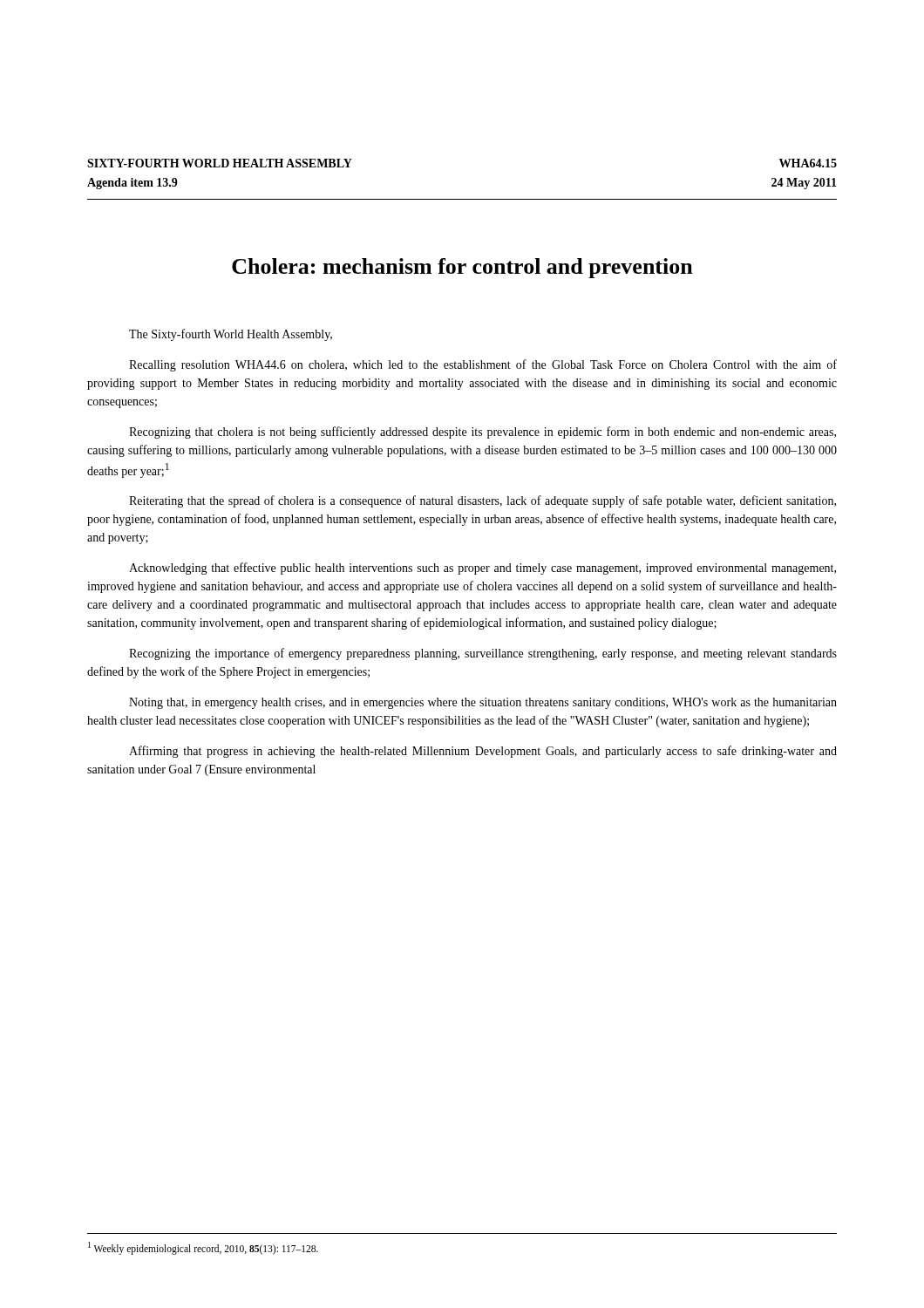This screenshot has width=924, height=1308.
Task: Find the region starting "Cholera: mechanism for control and prevention"
Action: [x=462, y=266]
